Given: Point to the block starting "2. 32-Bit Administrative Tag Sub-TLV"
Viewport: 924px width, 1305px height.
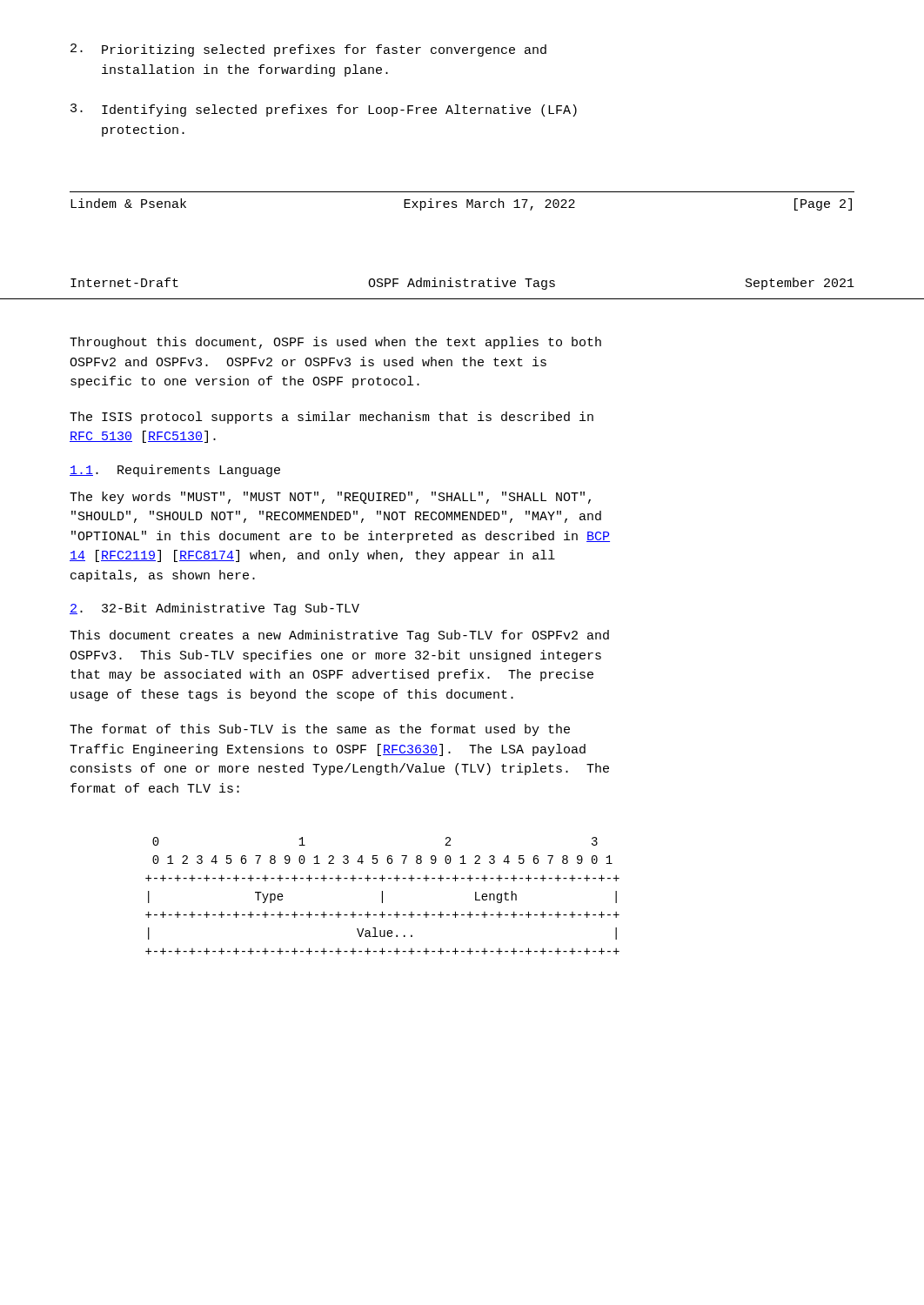Looking at the screenshot, I should tap(215, 609).
